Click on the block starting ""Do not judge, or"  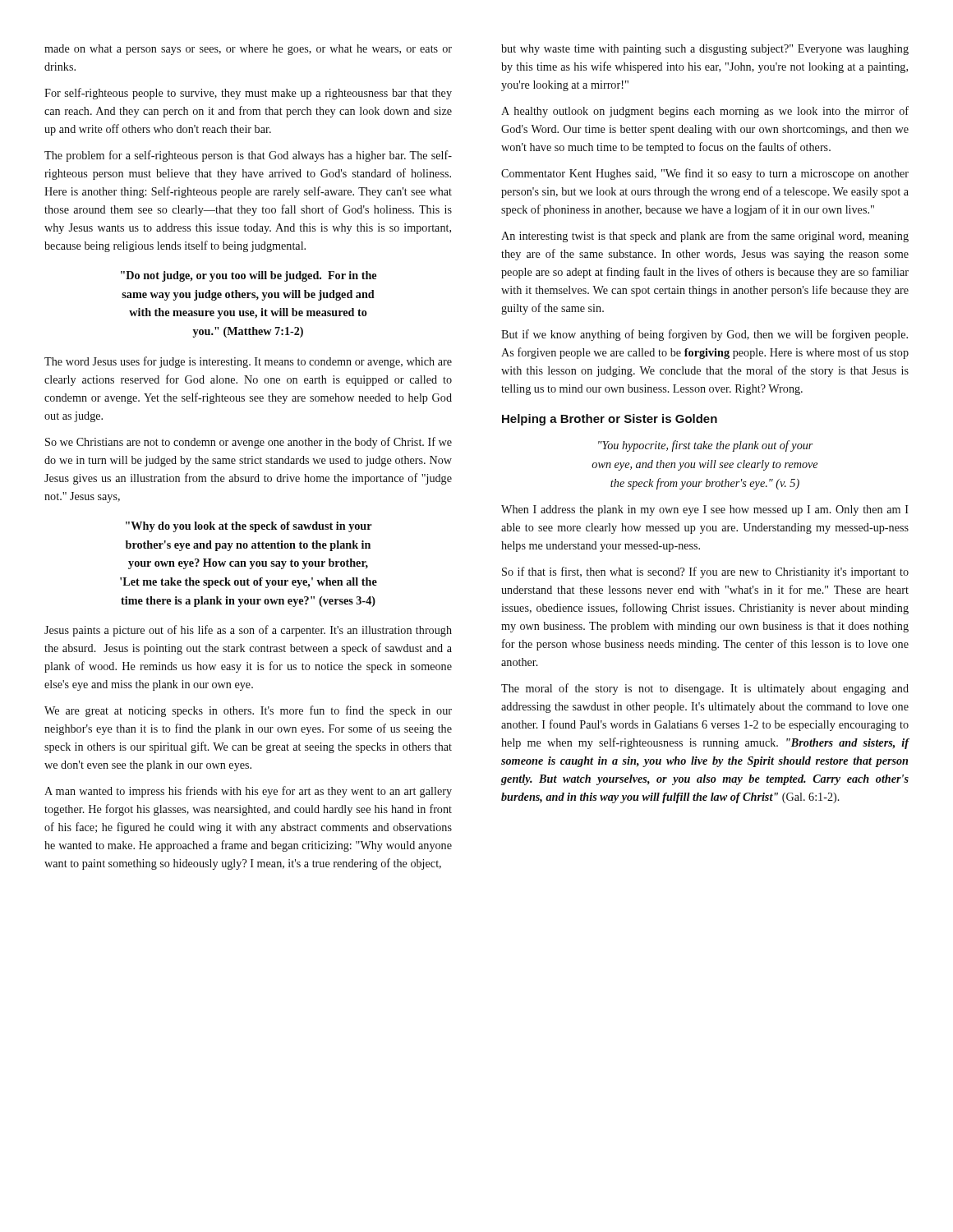pos(248,303)
